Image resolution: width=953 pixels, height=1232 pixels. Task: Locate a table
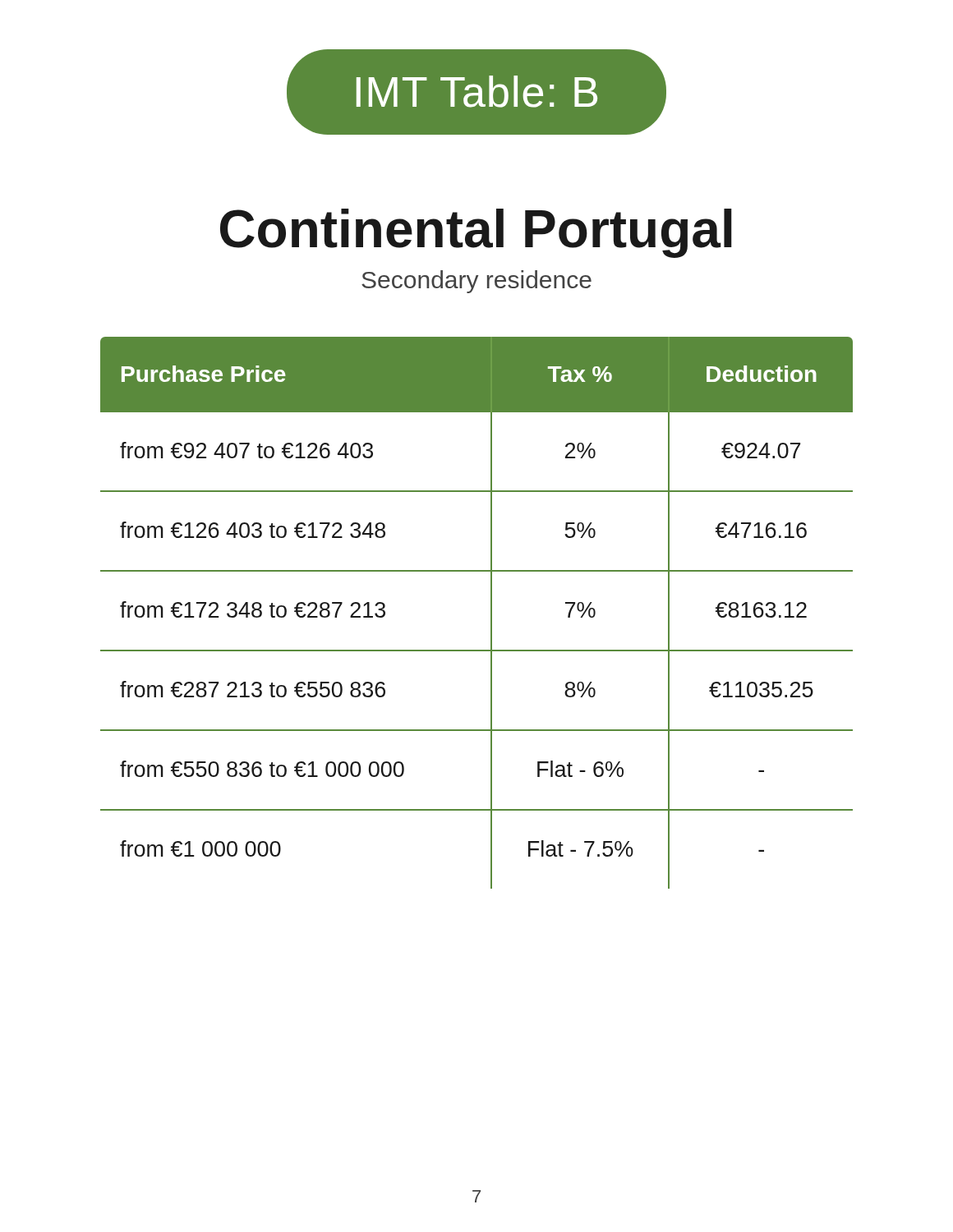[x=476, y=613]
